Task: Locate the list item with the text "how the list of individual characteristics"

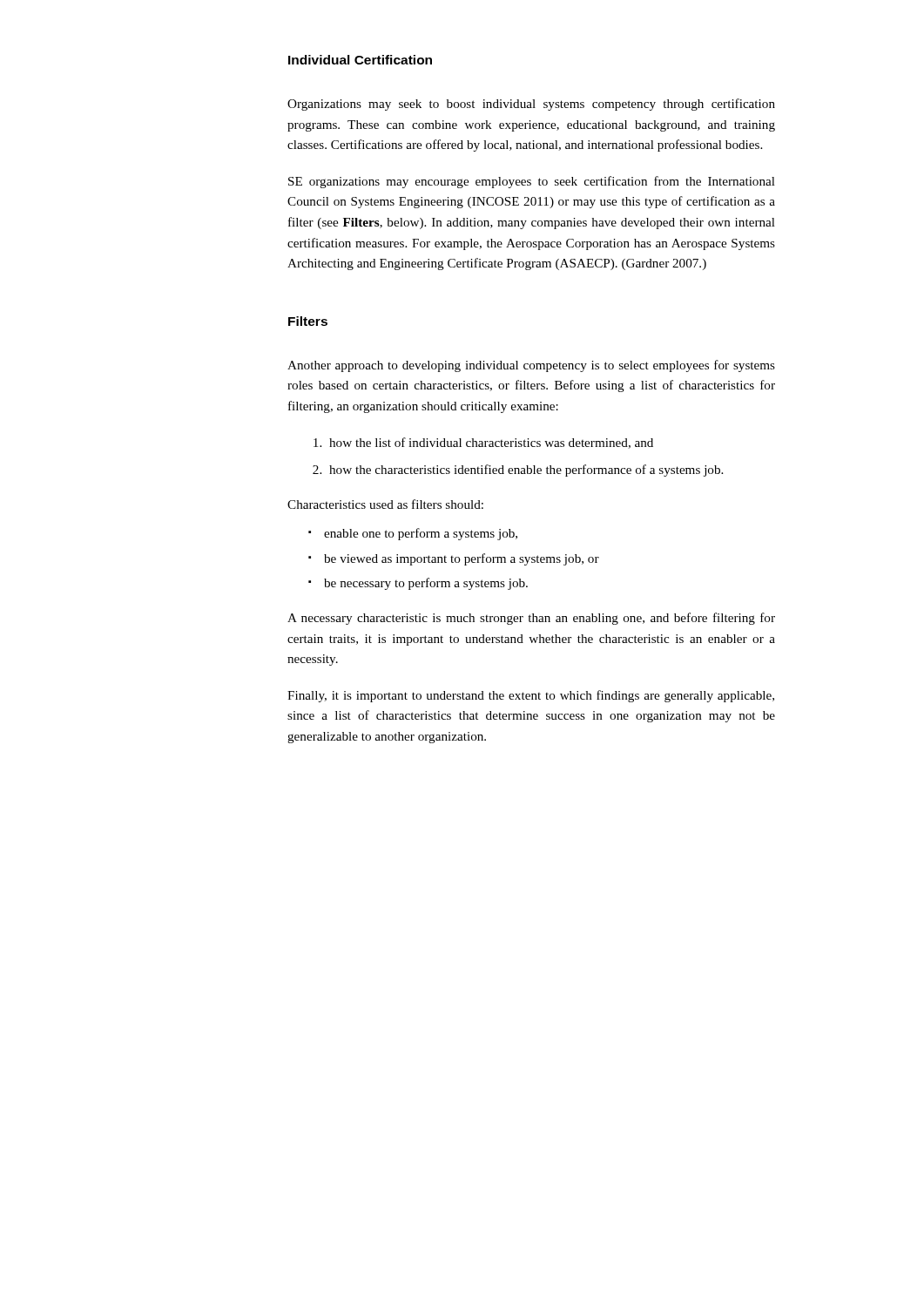Action: pyautogui.click(x=550, y=442)
